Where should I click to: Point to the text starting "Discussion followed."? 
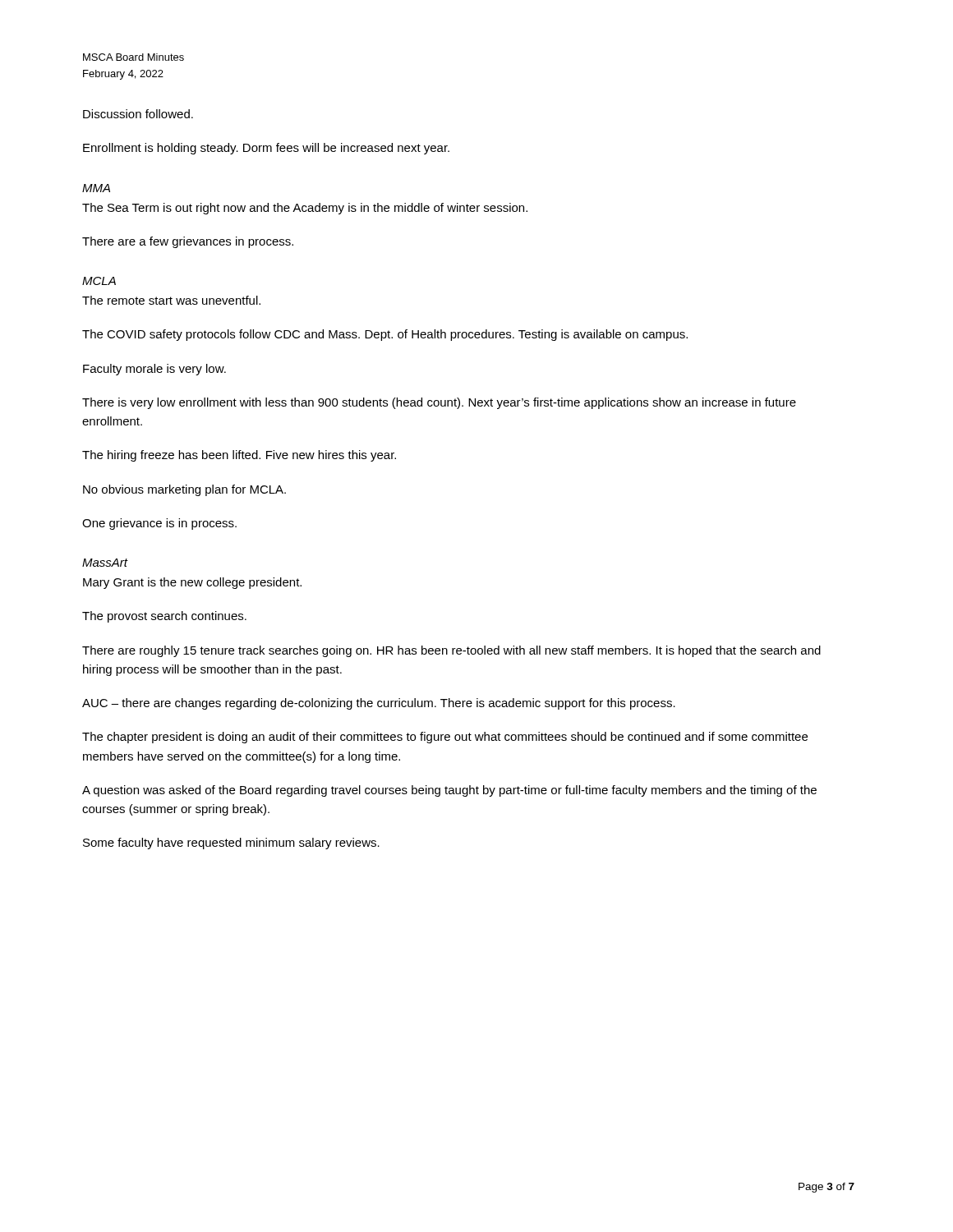[138, 114]
